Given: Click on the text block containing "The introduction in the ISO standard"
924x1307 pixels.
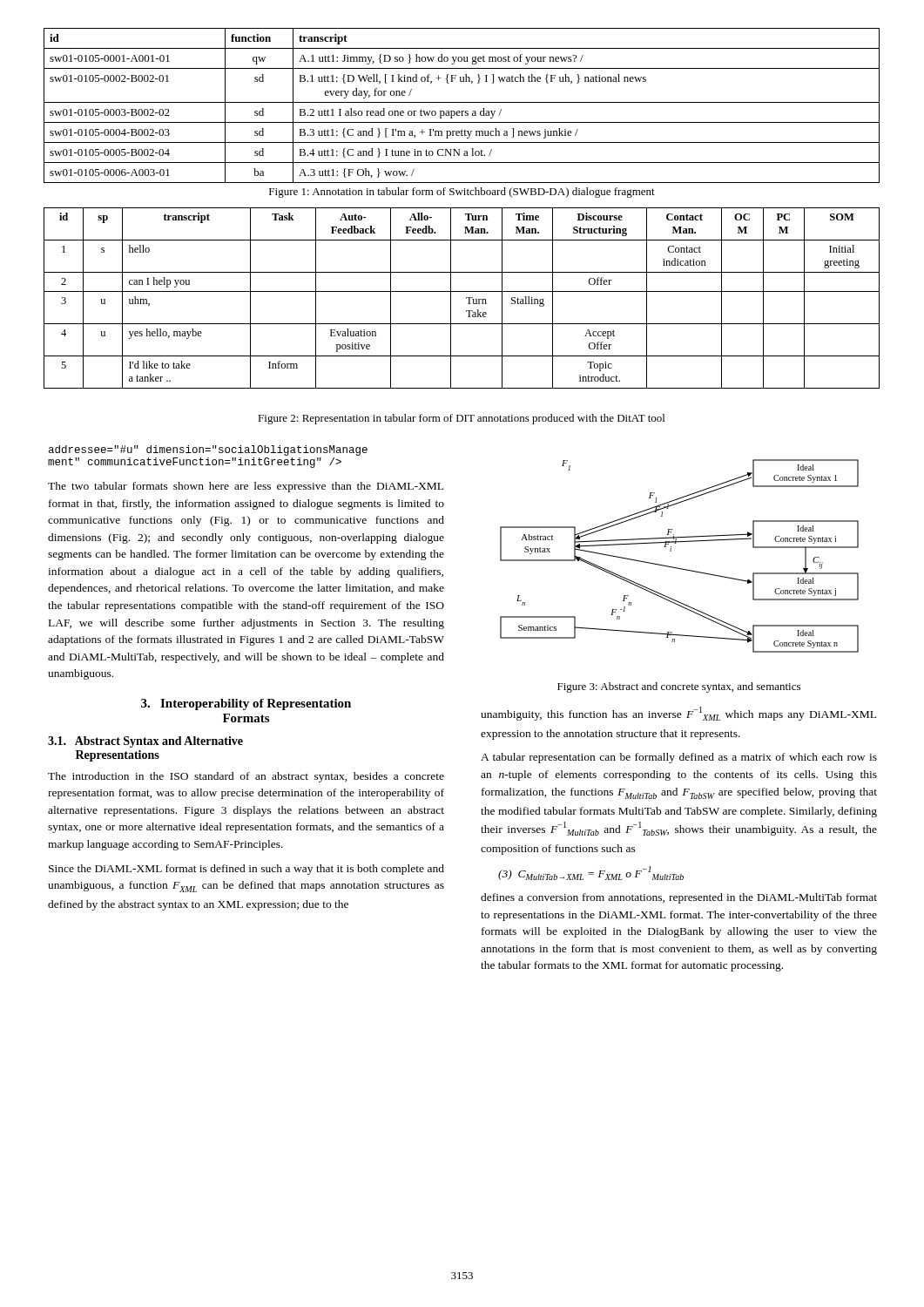Looking at the screenshot, I should [x=246, y=840].
